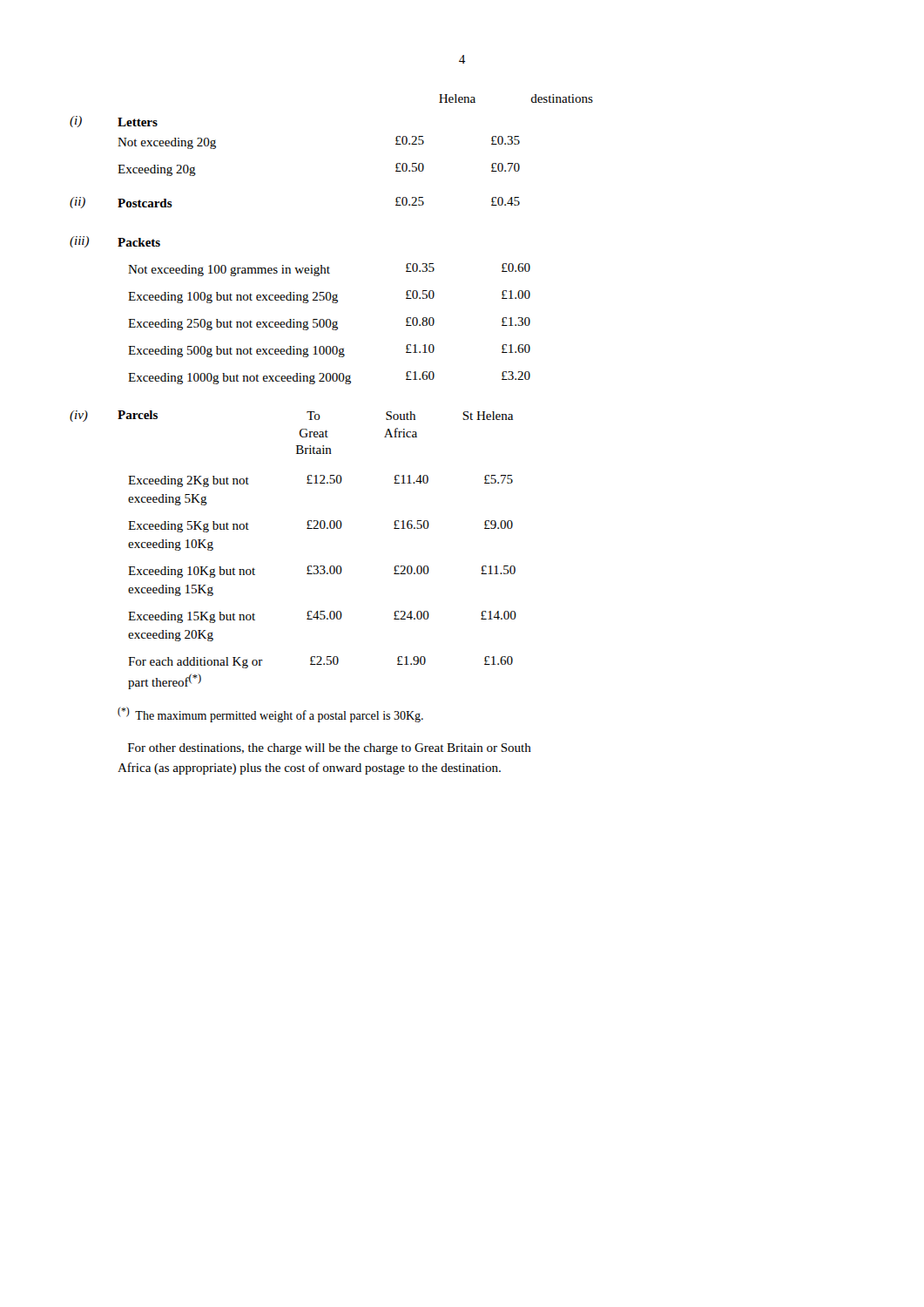Click the table
The height and width of the screenshot is (1307, 924).
pos(462,402)
